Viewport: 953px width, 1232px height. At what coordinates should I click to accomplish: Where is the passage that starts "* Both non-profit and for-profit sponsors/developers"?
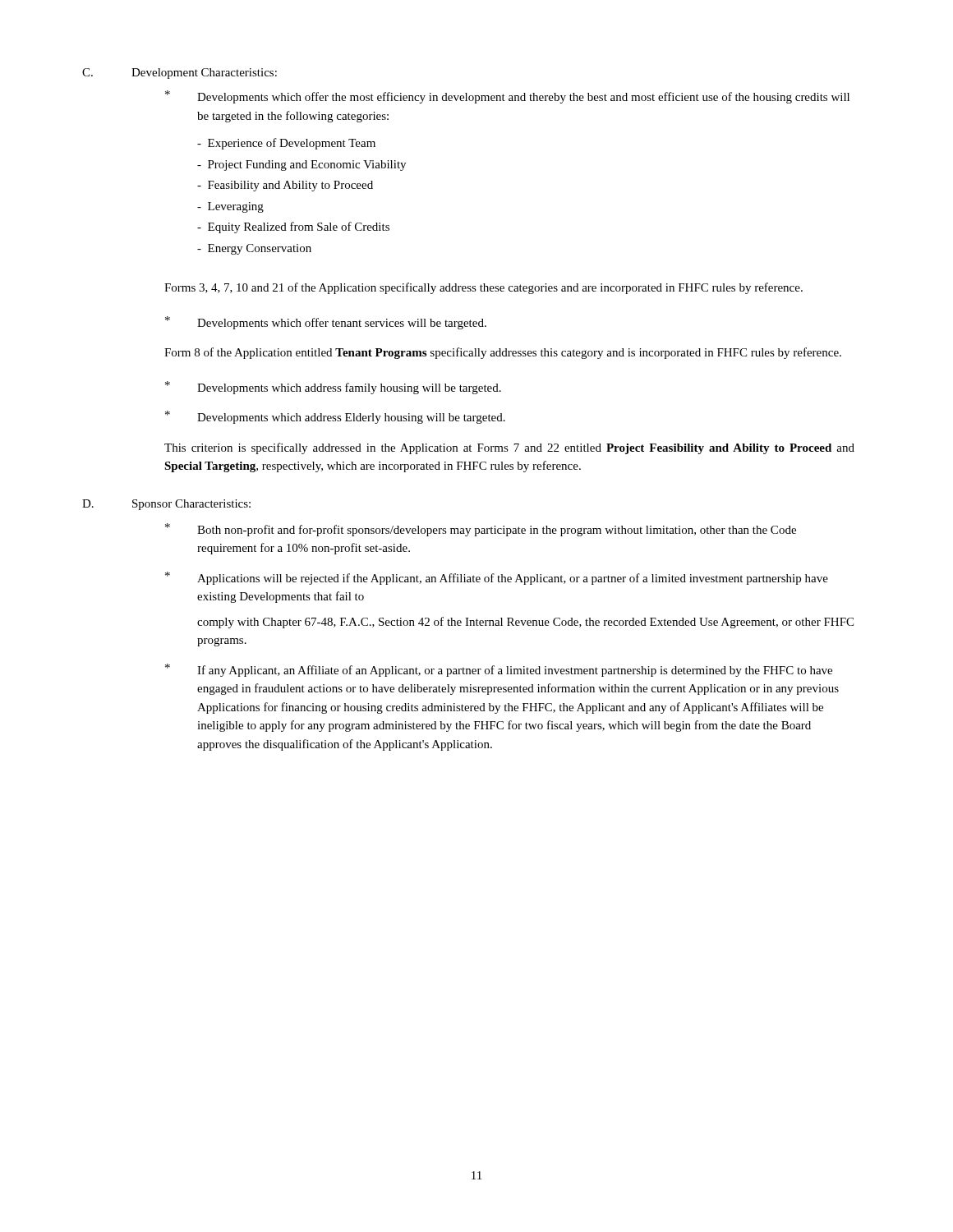[x=509, y=539]
